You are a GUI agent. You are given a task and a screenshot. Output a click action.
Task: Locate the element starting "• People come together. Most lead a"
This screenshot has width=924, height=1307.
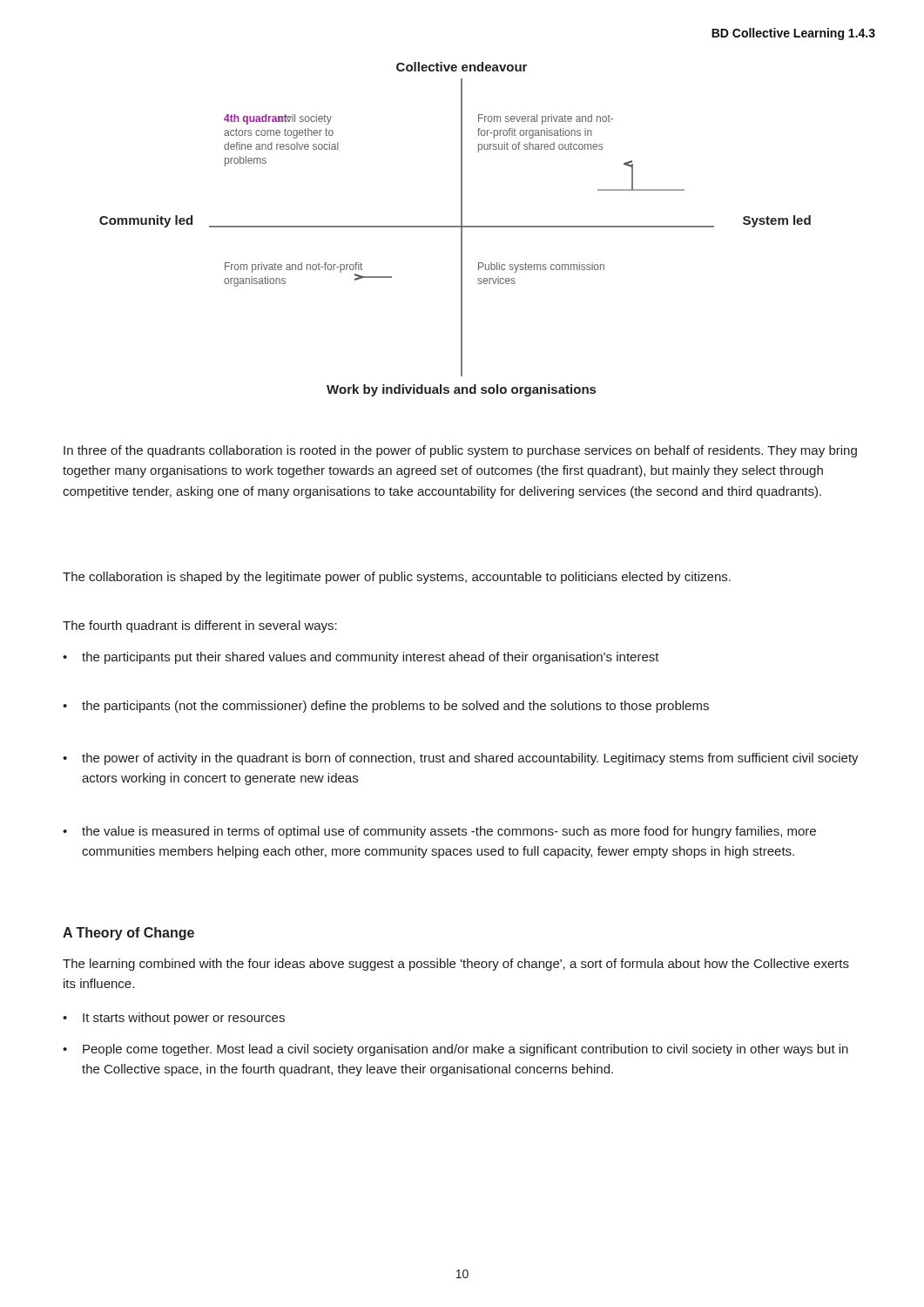462,1059
